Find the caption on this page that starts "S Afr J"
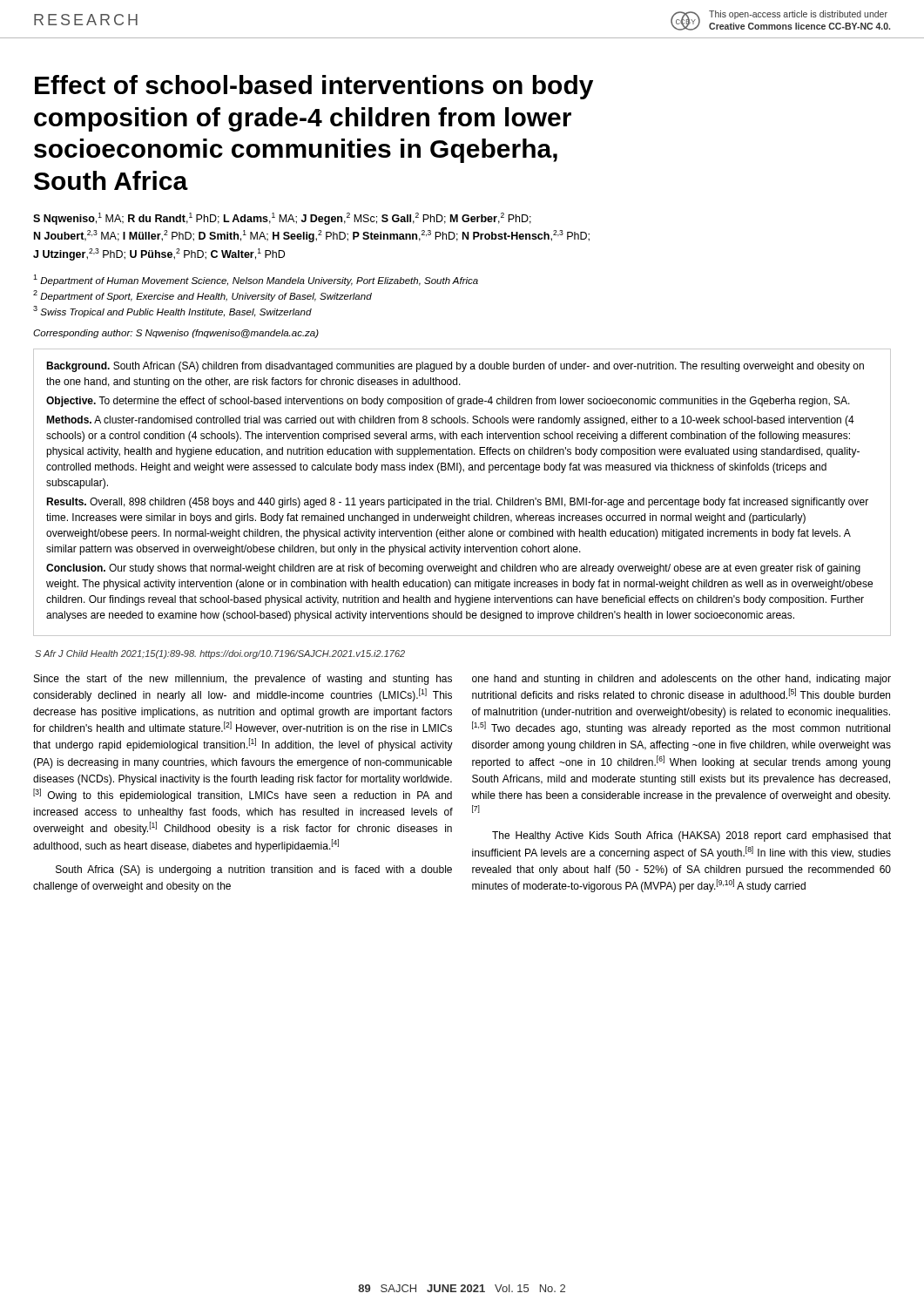 tap(220, 653)
